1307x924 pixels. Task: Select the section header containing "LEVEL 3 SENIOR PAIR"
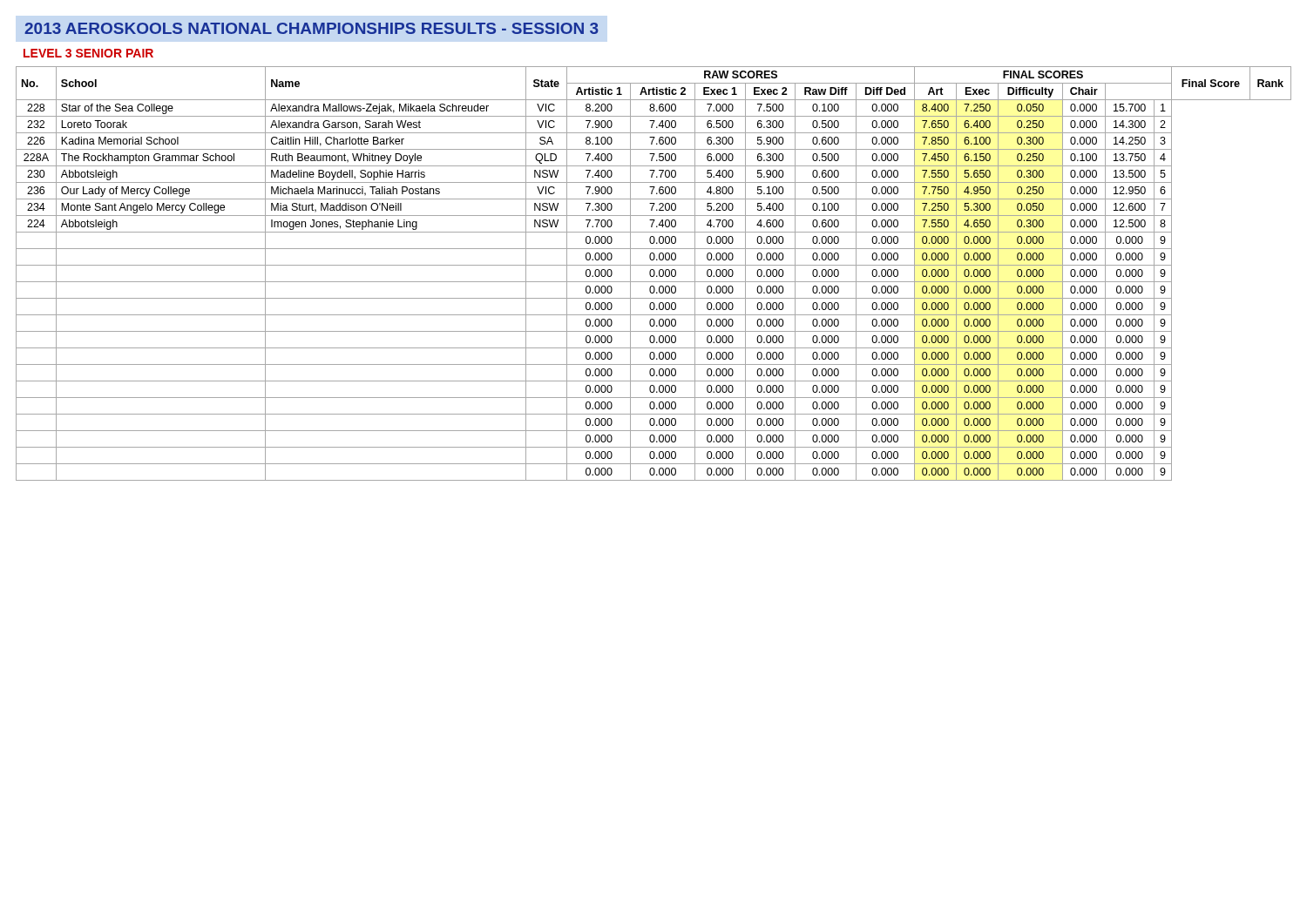click(x=88, y=53)
